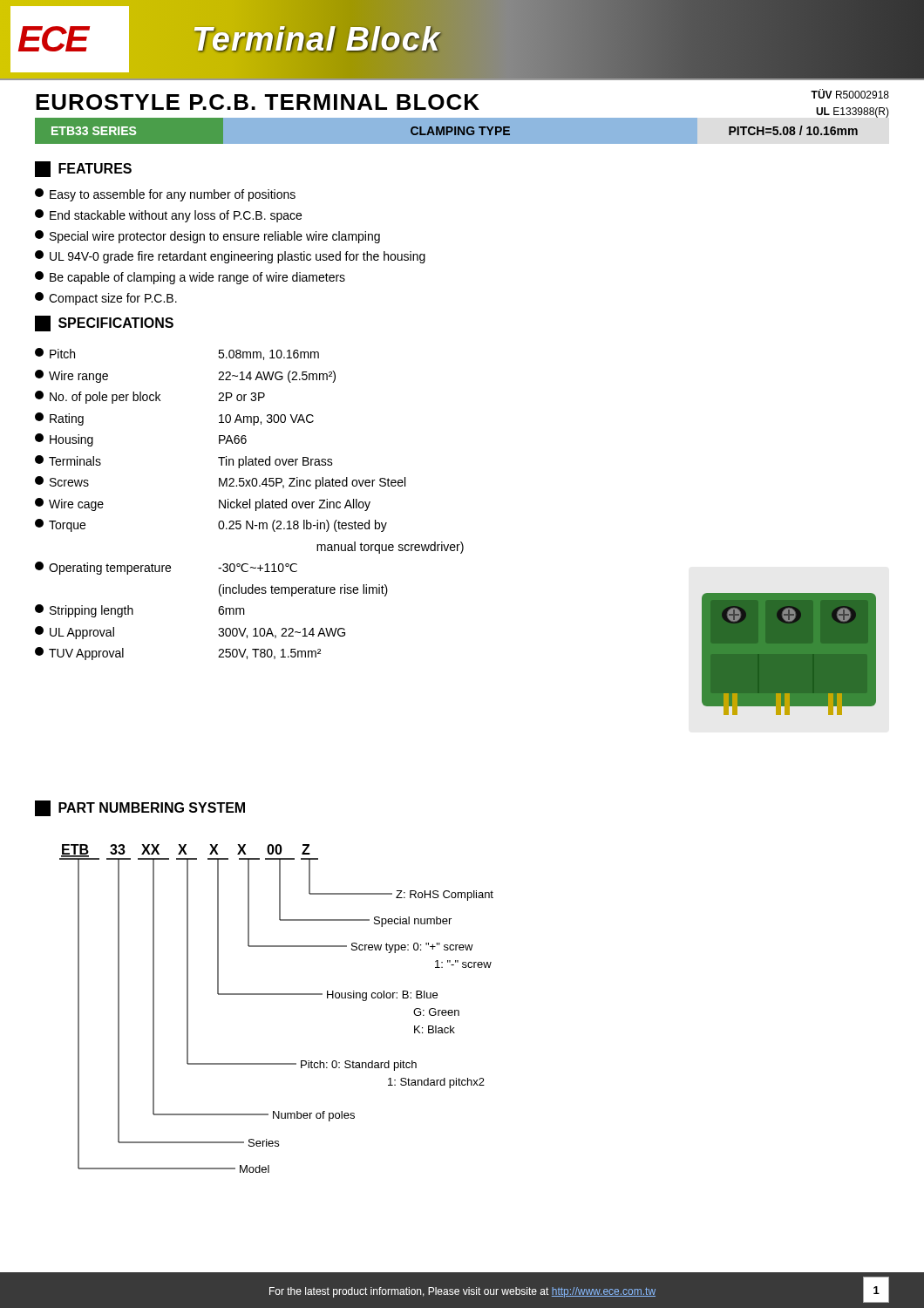The image size is (924, 1308).
Task: Locate the block of text that opens with "Special wire protector design to ensure"
Action: [208, 237]
